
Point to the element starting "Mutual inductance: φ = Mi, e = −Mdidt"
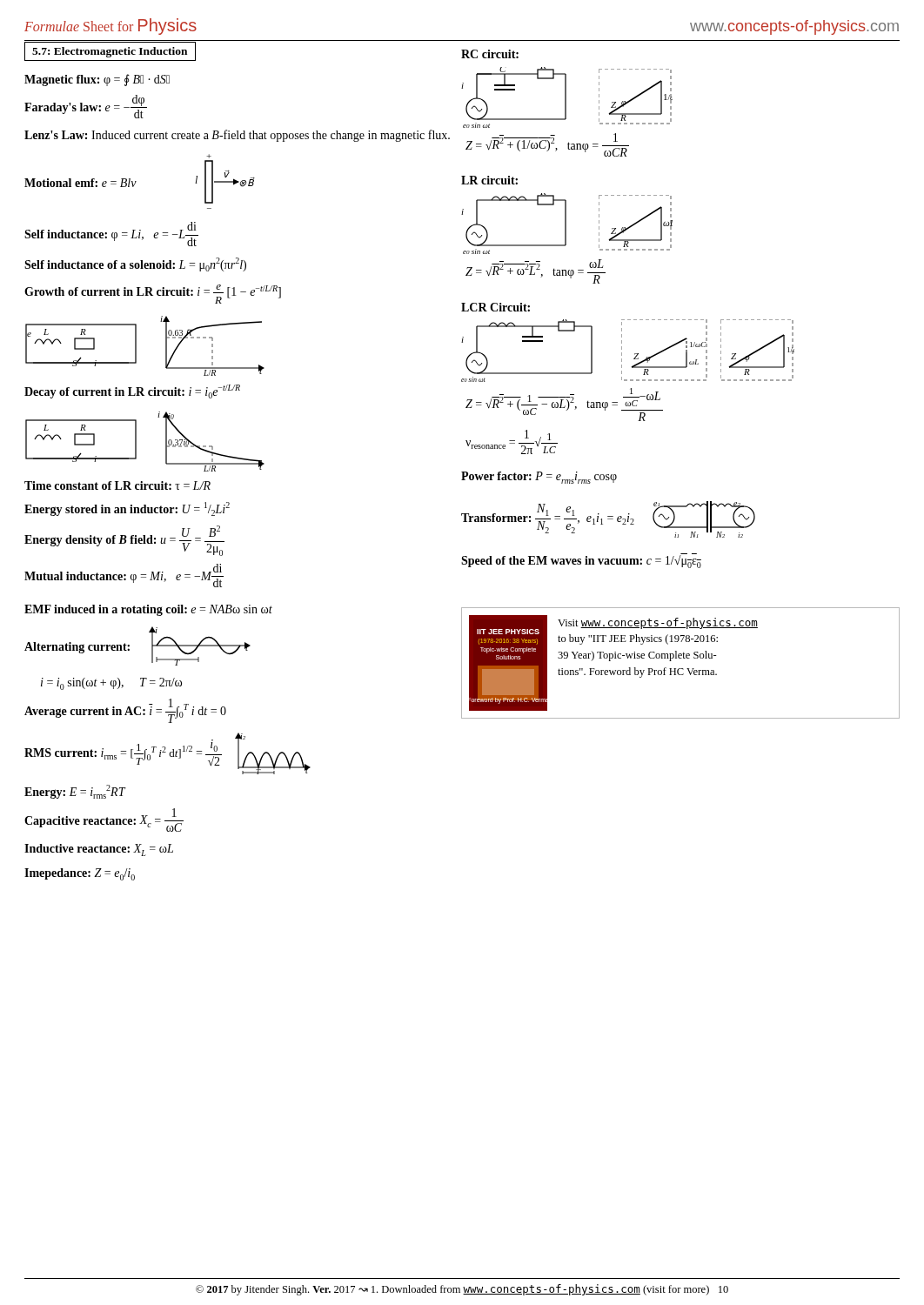point(124,577)
